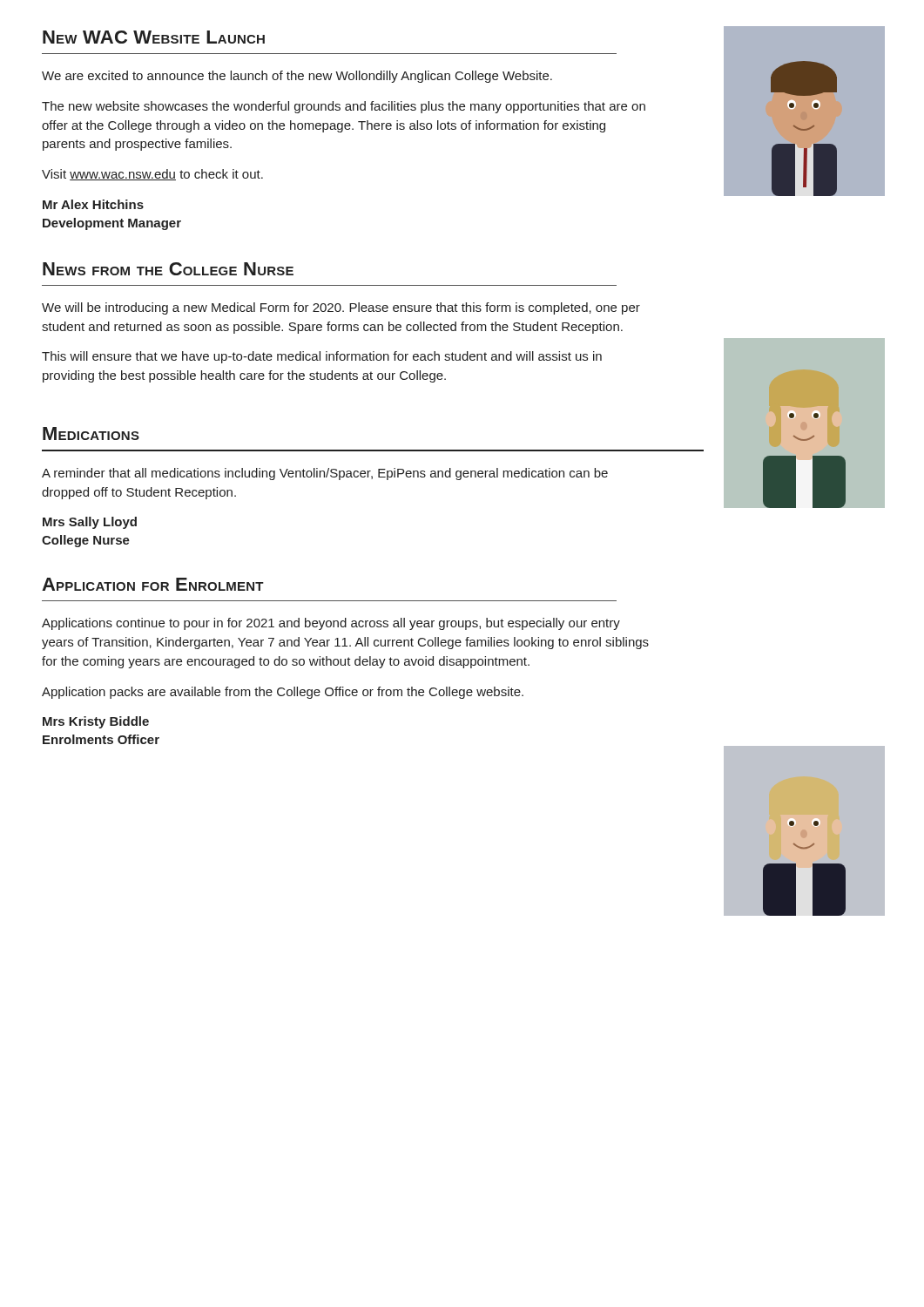Point to the text starting "This will ensure that we have up-to-date medical"
Screen dimensions: 1307x924
(x=322, y=366)
